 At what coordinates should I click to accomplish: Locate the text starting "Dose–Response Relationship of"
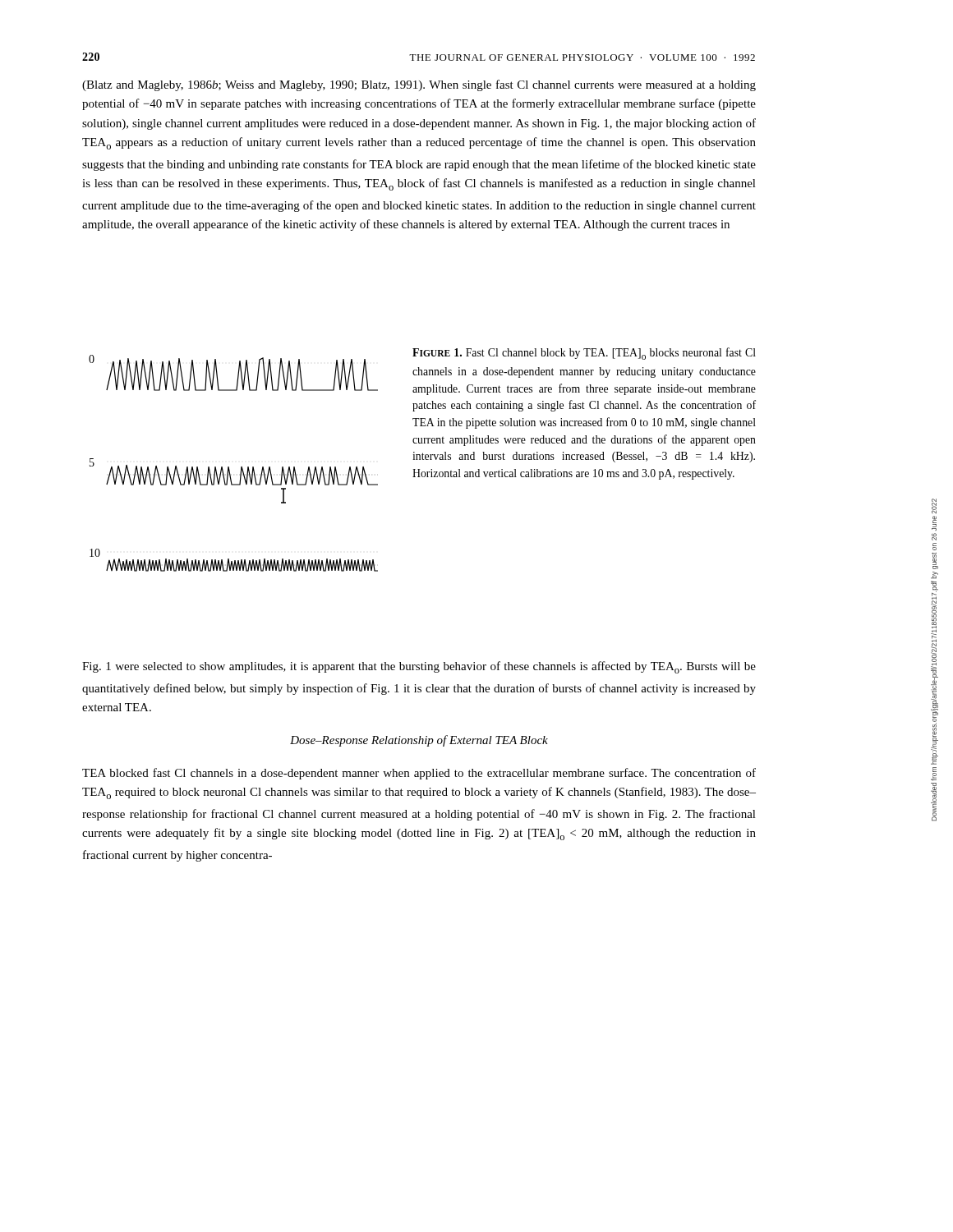coord(419,740)
